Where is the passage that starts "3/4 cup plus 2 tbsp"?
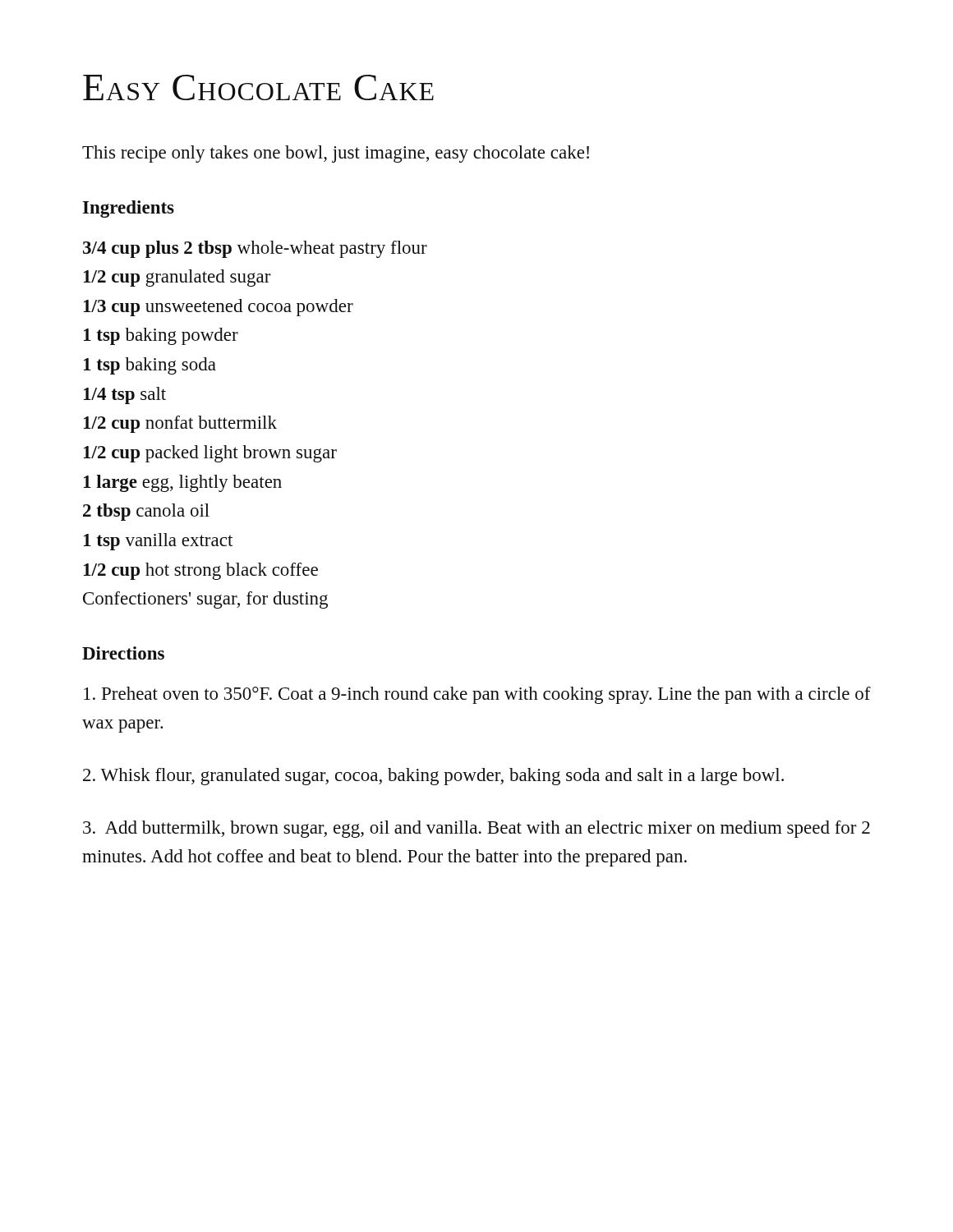The width and height of the screenshot is (953, 1232). tap(255, 247)
